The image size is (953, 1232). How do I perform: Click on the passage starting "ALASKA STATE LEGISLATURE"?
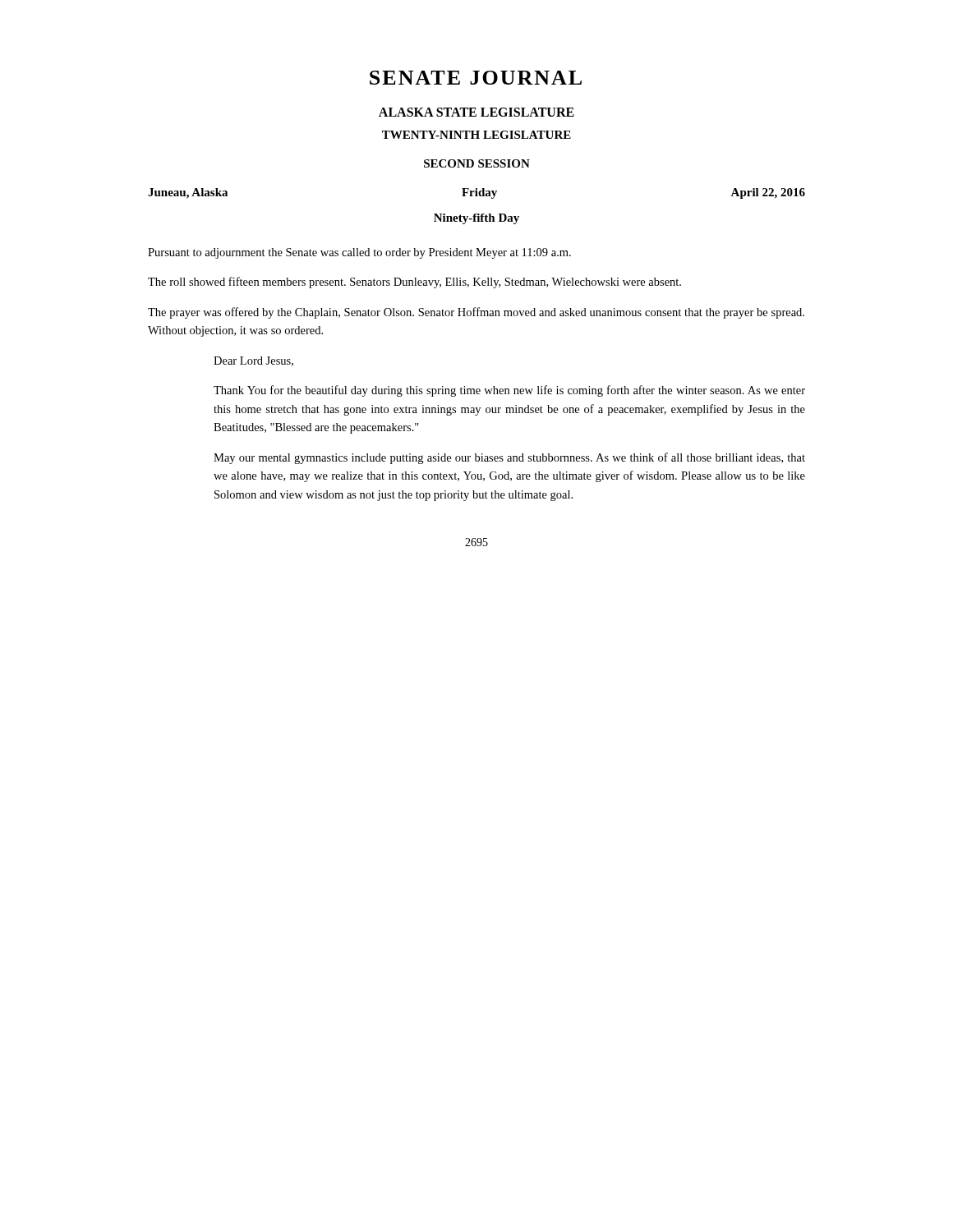point(476,112)
